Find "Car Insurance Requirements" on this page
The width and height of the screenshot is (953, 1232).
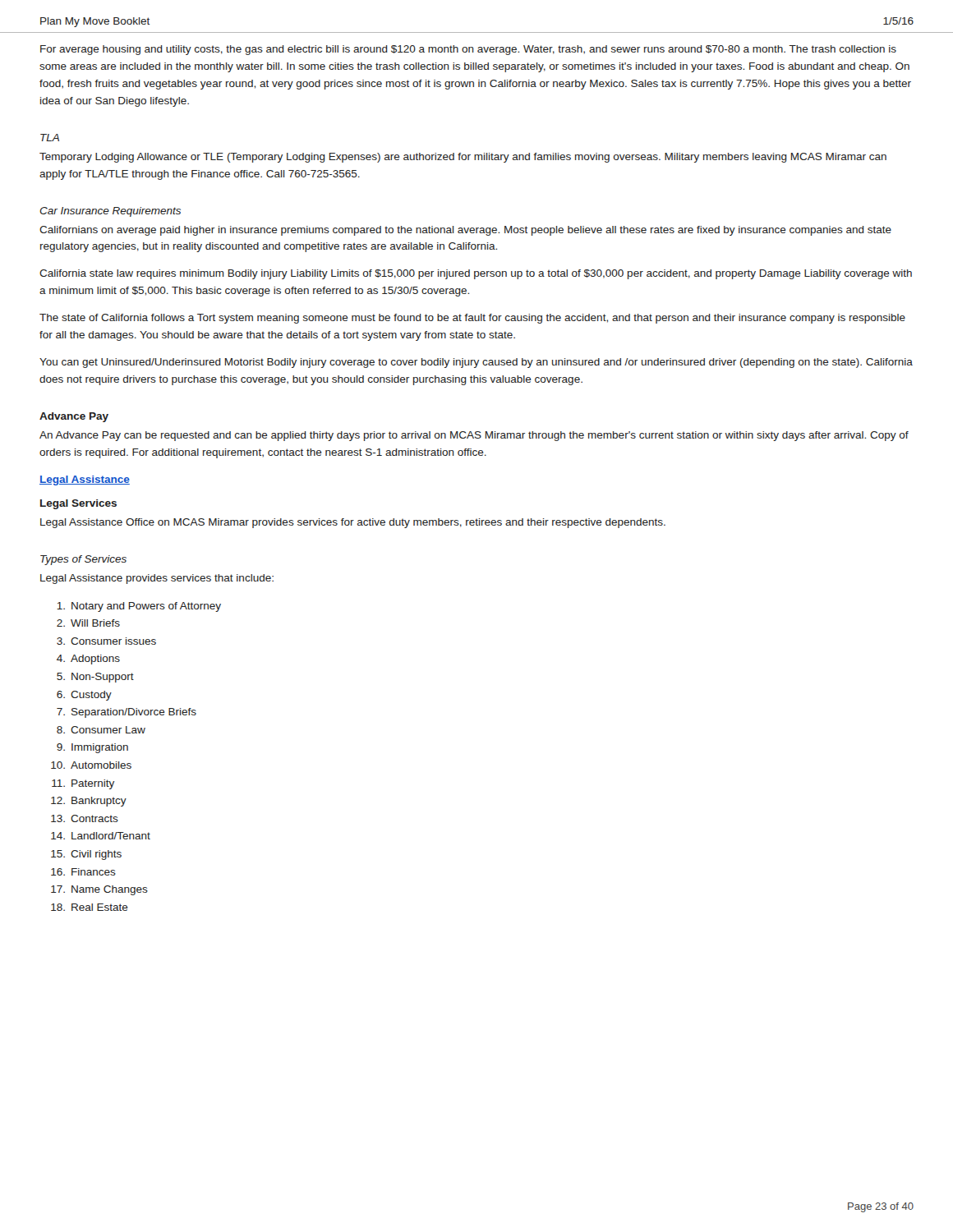point(110,210)
